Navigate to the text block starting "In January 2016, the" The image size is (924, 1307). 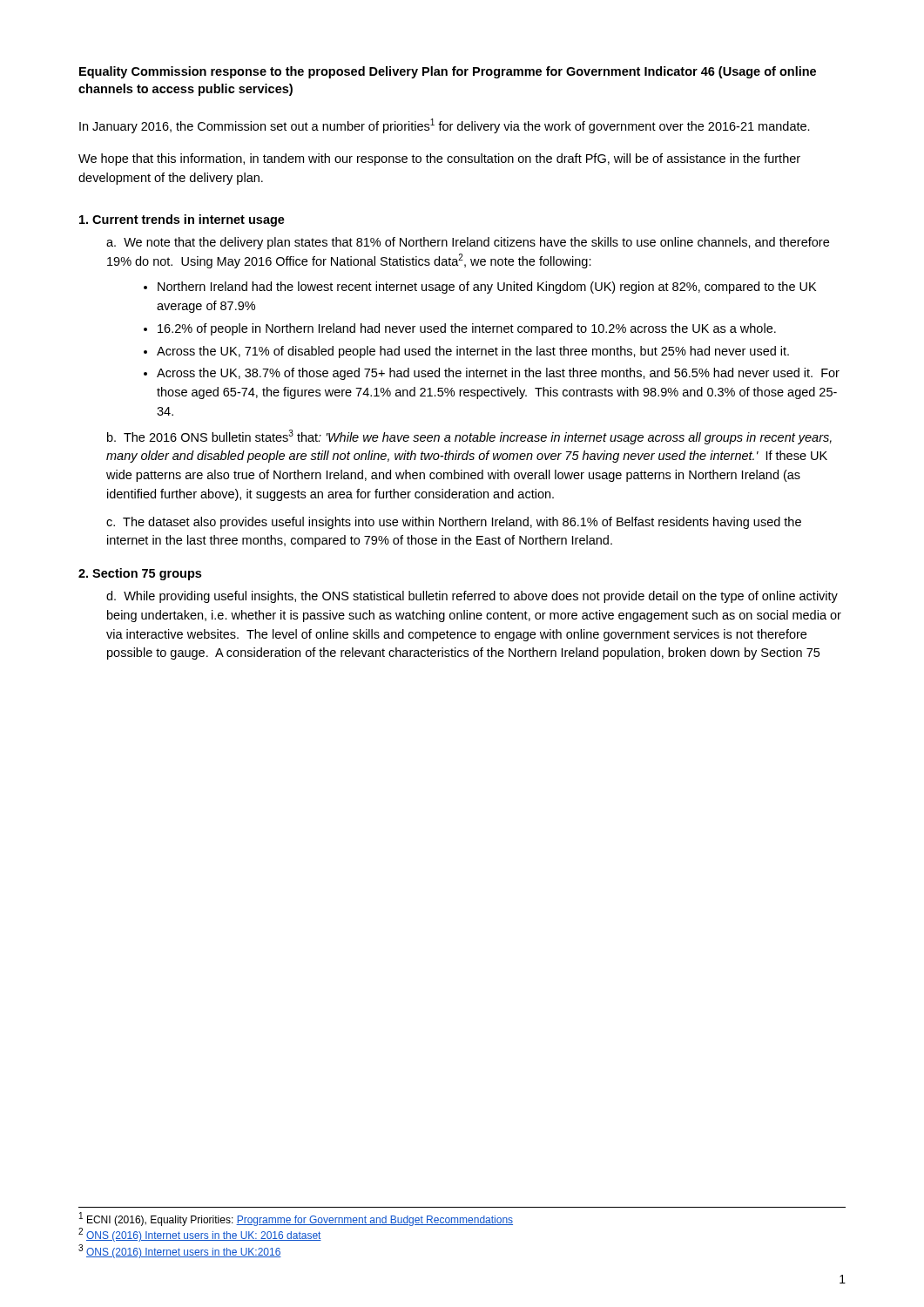coord(444,125)
